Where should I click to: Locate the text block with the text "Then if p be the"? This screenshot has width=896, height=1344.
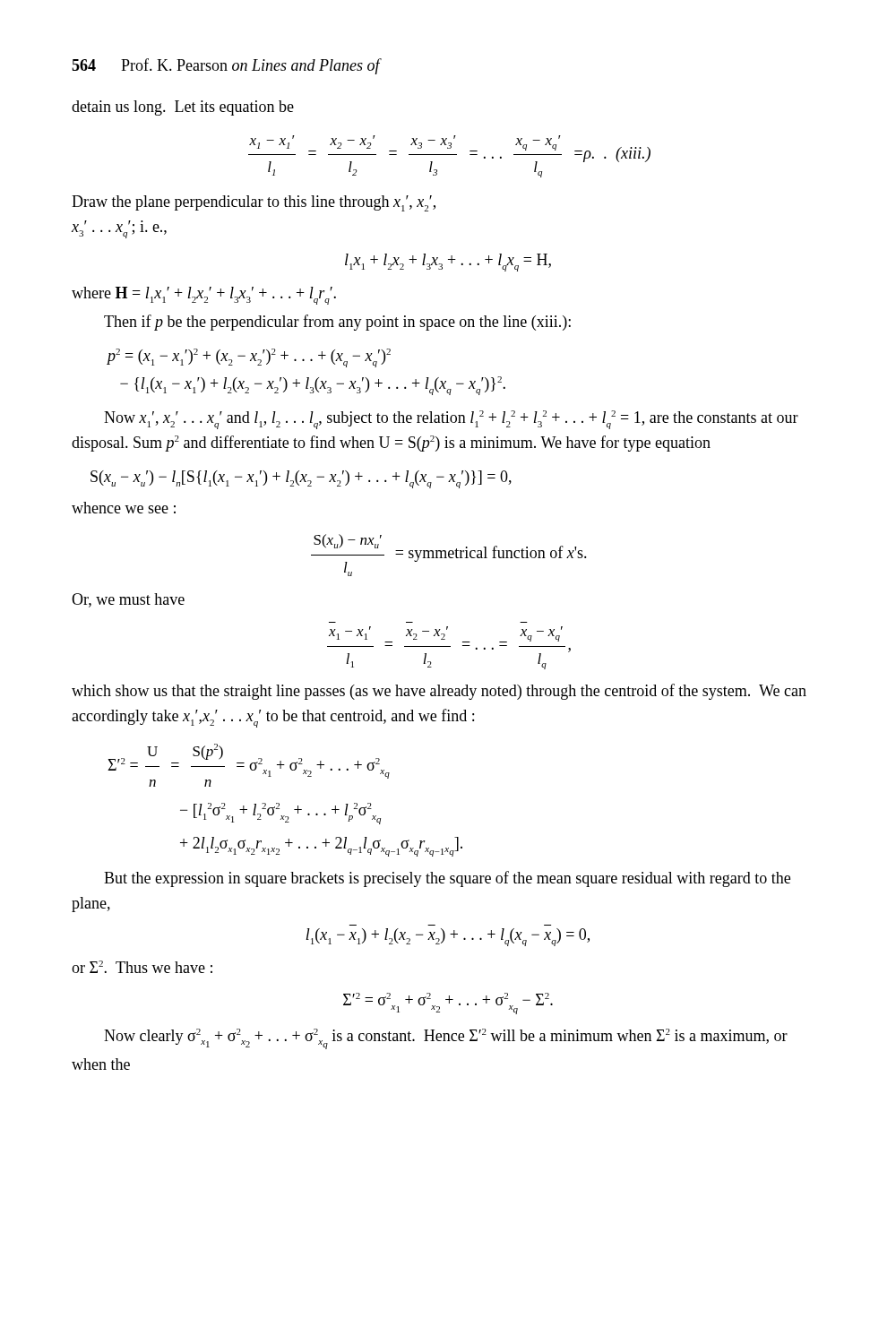338,322
